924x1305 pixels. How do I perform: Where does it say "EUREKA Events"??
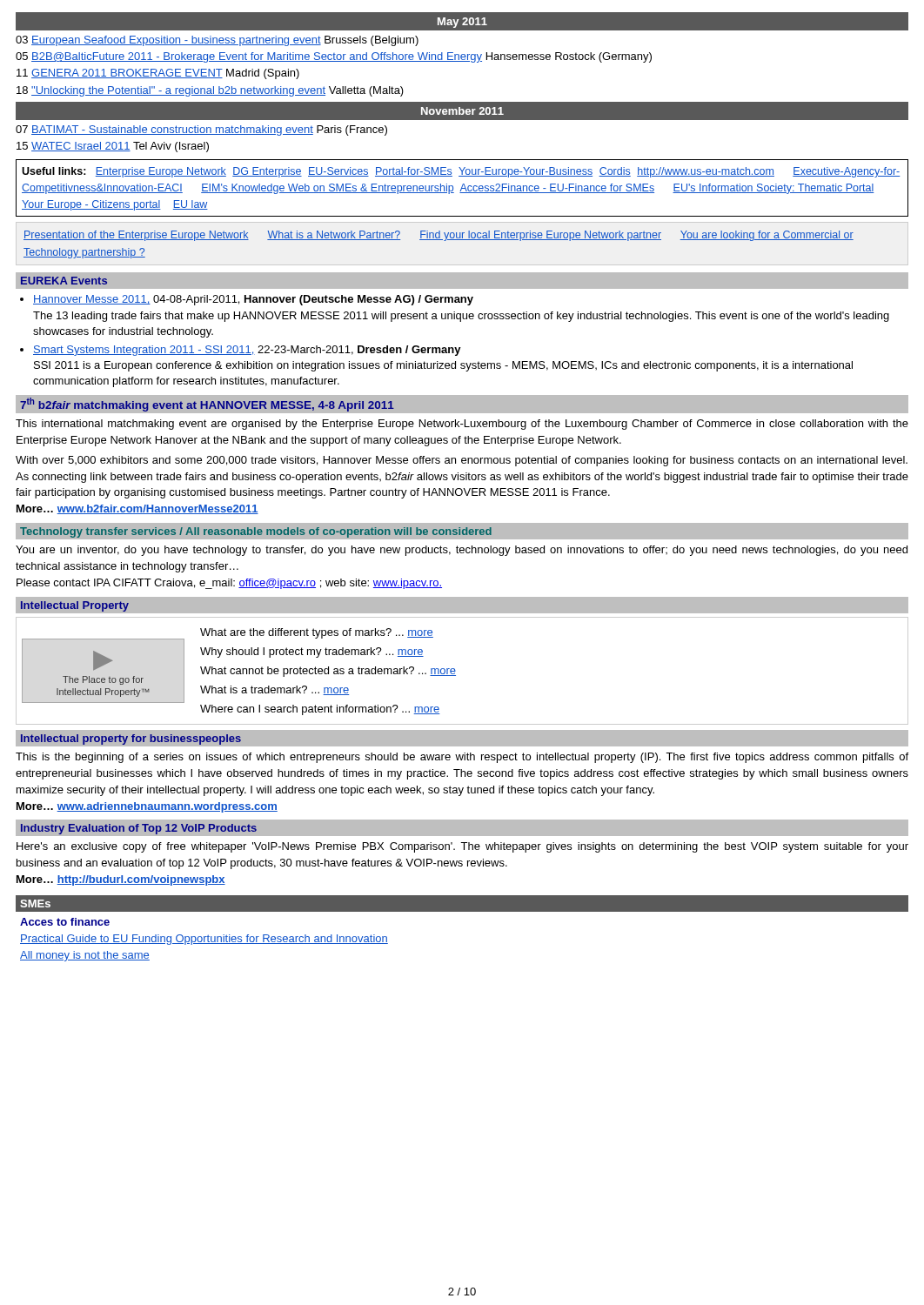pos(64,281)
